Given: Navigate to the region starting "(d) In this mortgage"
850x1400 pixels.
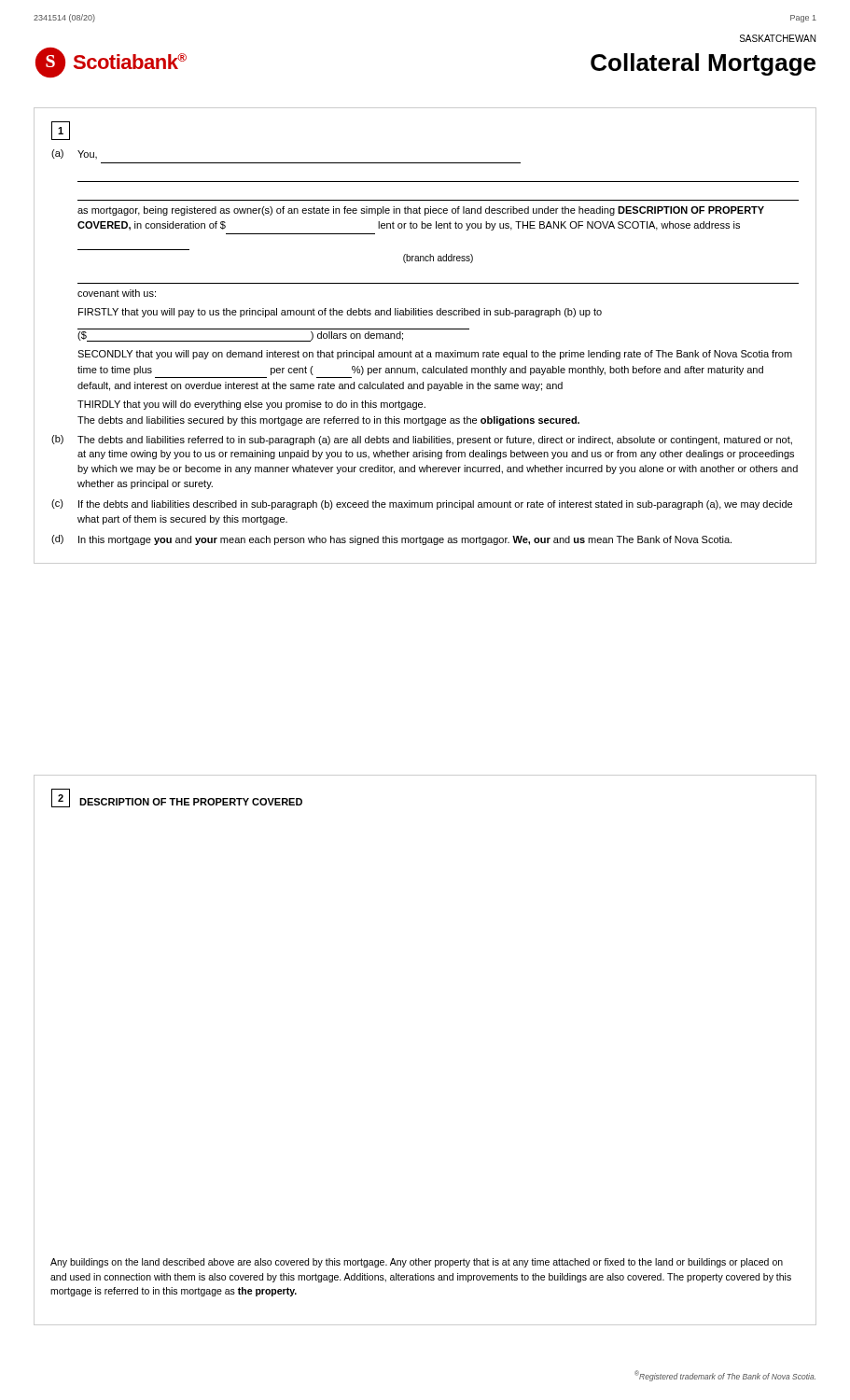Looking at the screenshot, I should [425, 541].
